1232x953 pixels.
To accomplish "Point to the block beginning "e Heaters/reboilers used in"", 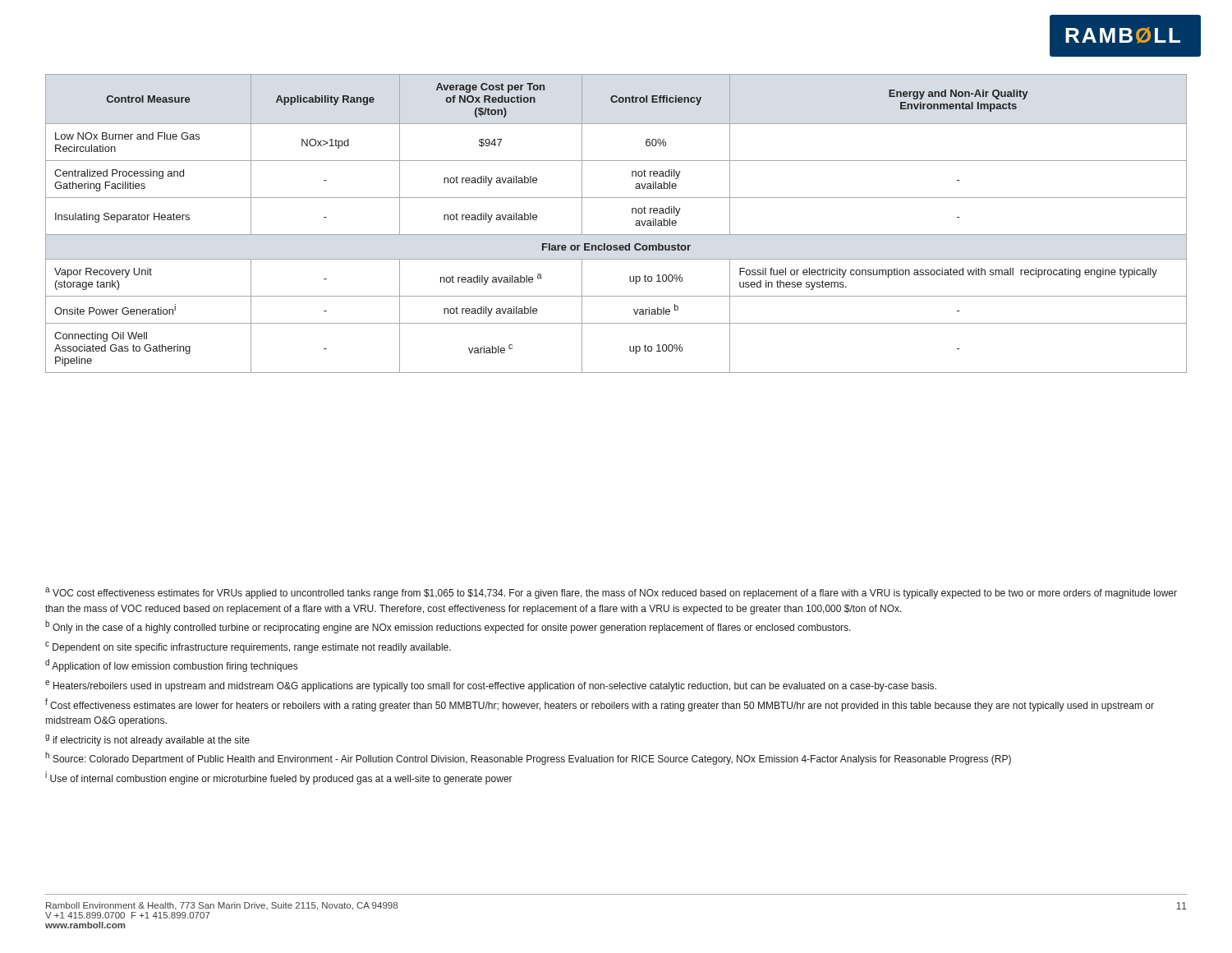I will tap(616, 685).
